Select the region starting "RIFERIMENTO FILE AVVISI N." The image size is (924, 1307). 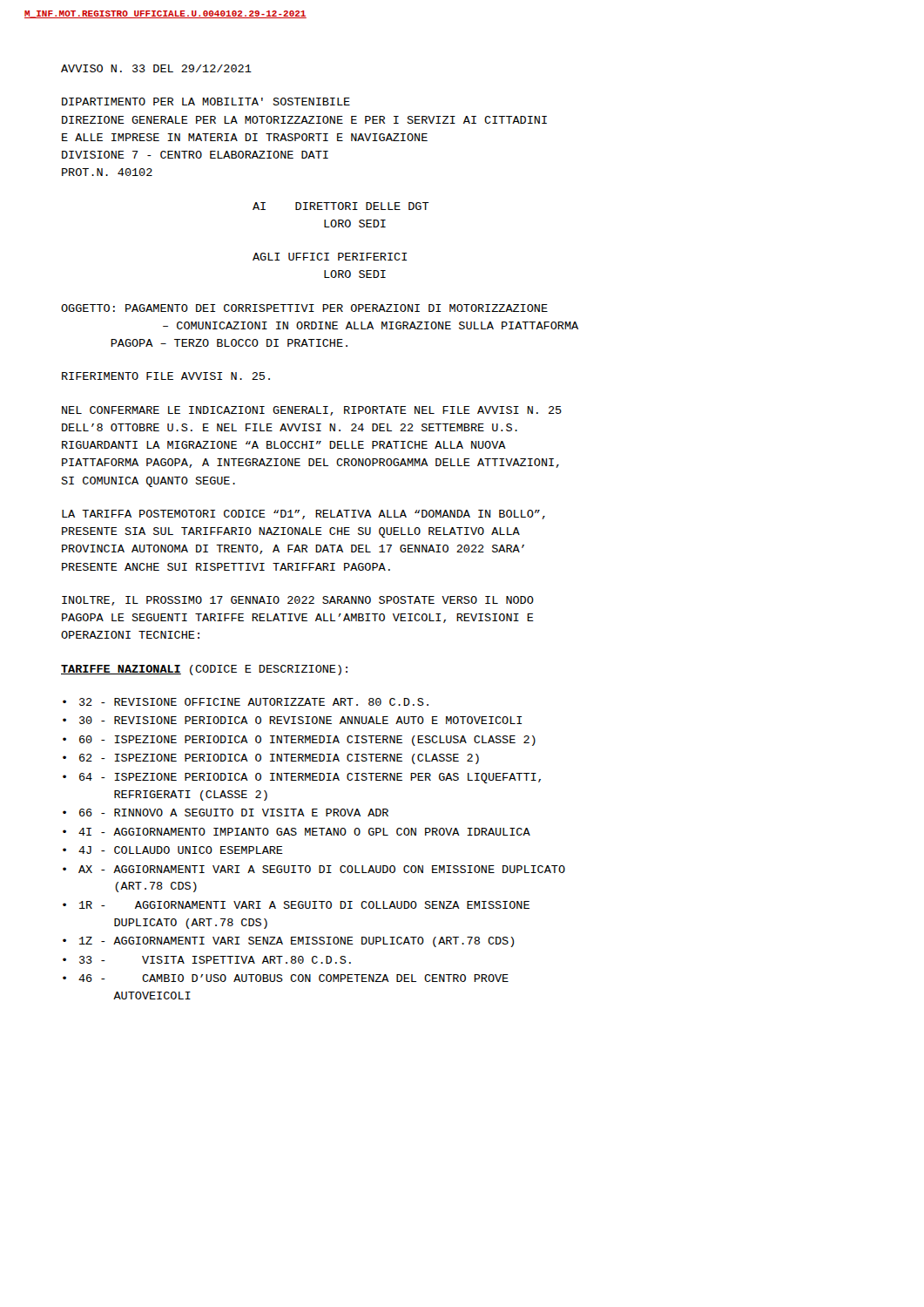[x=167, y=377]
